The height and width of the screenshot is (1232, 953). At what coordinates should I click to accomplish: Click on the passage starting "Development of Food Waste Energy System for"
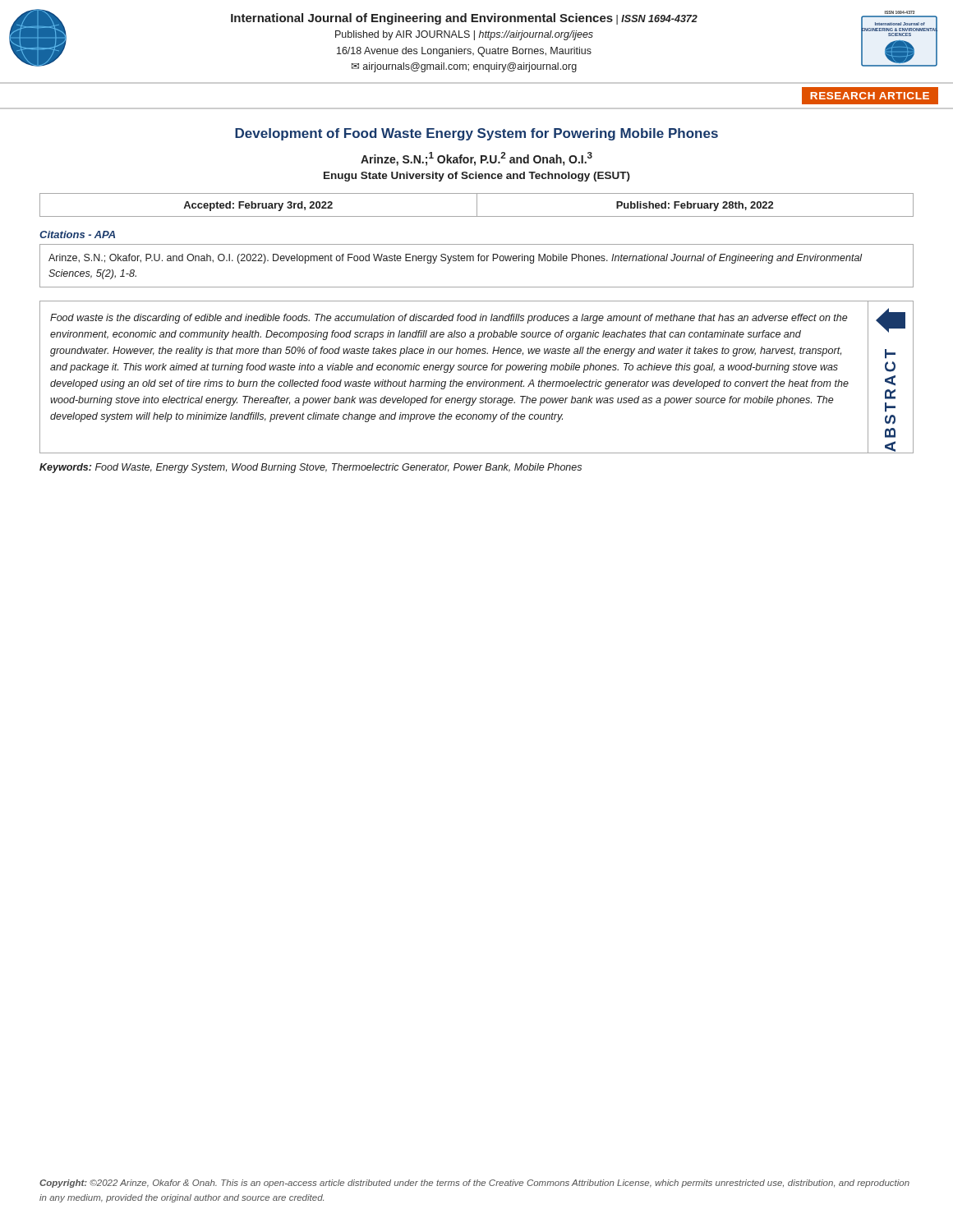[x=476, y=133]
